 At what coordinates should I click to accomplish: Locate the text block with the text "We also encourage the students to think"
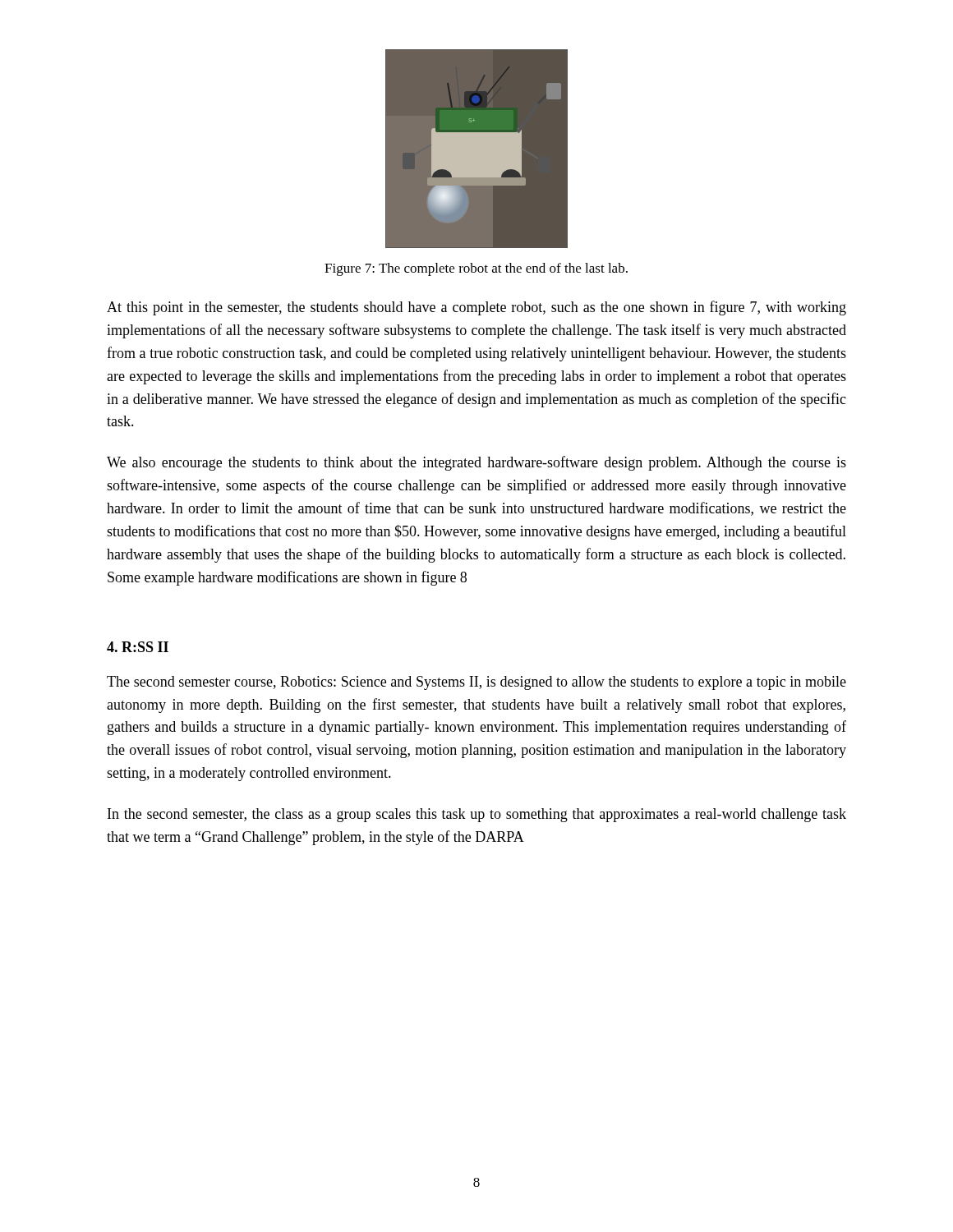(476, 520)
